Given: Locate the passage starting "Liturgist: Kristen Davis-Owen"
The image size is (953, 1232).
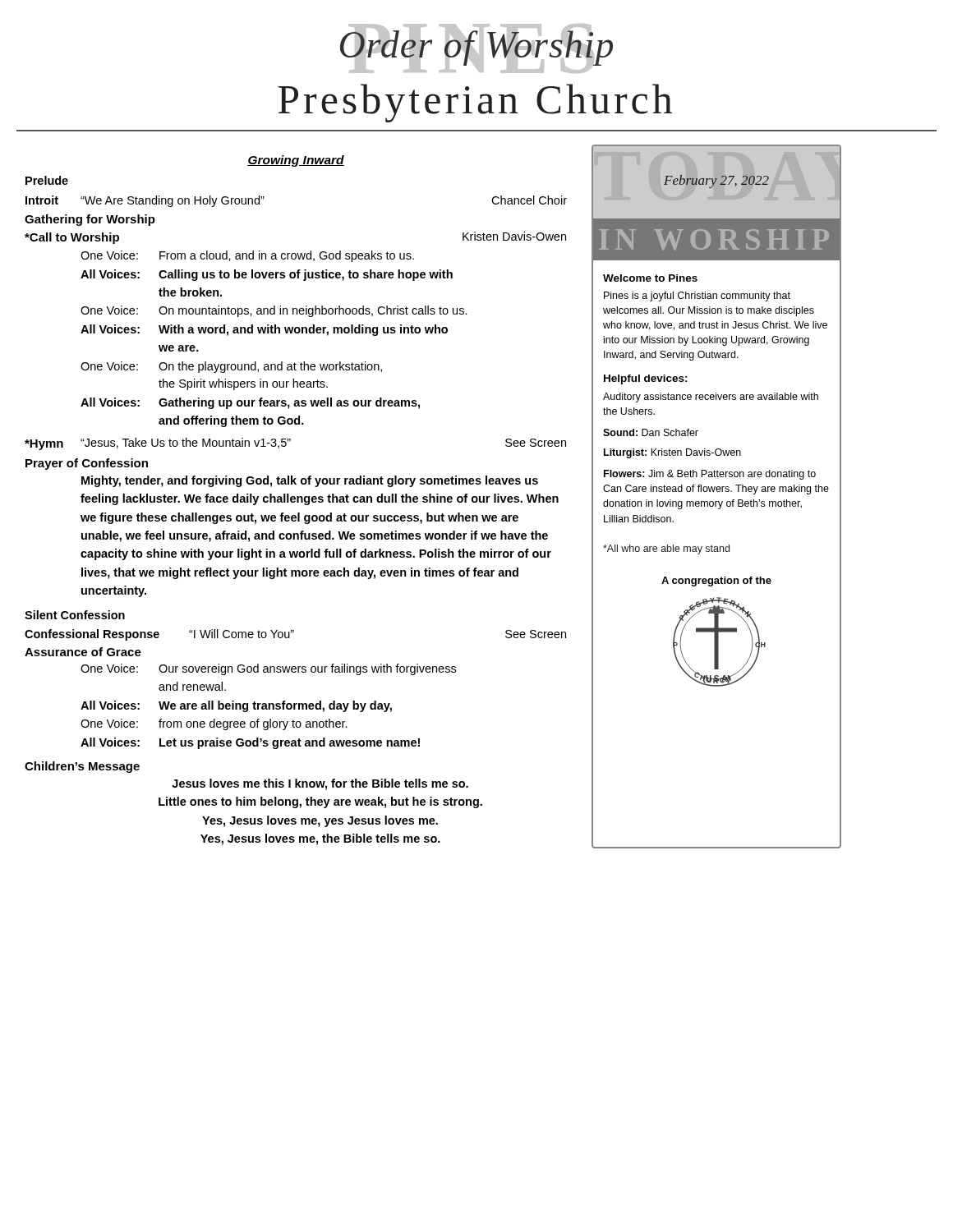Looking at the screenshot, I should coord(672,453).
